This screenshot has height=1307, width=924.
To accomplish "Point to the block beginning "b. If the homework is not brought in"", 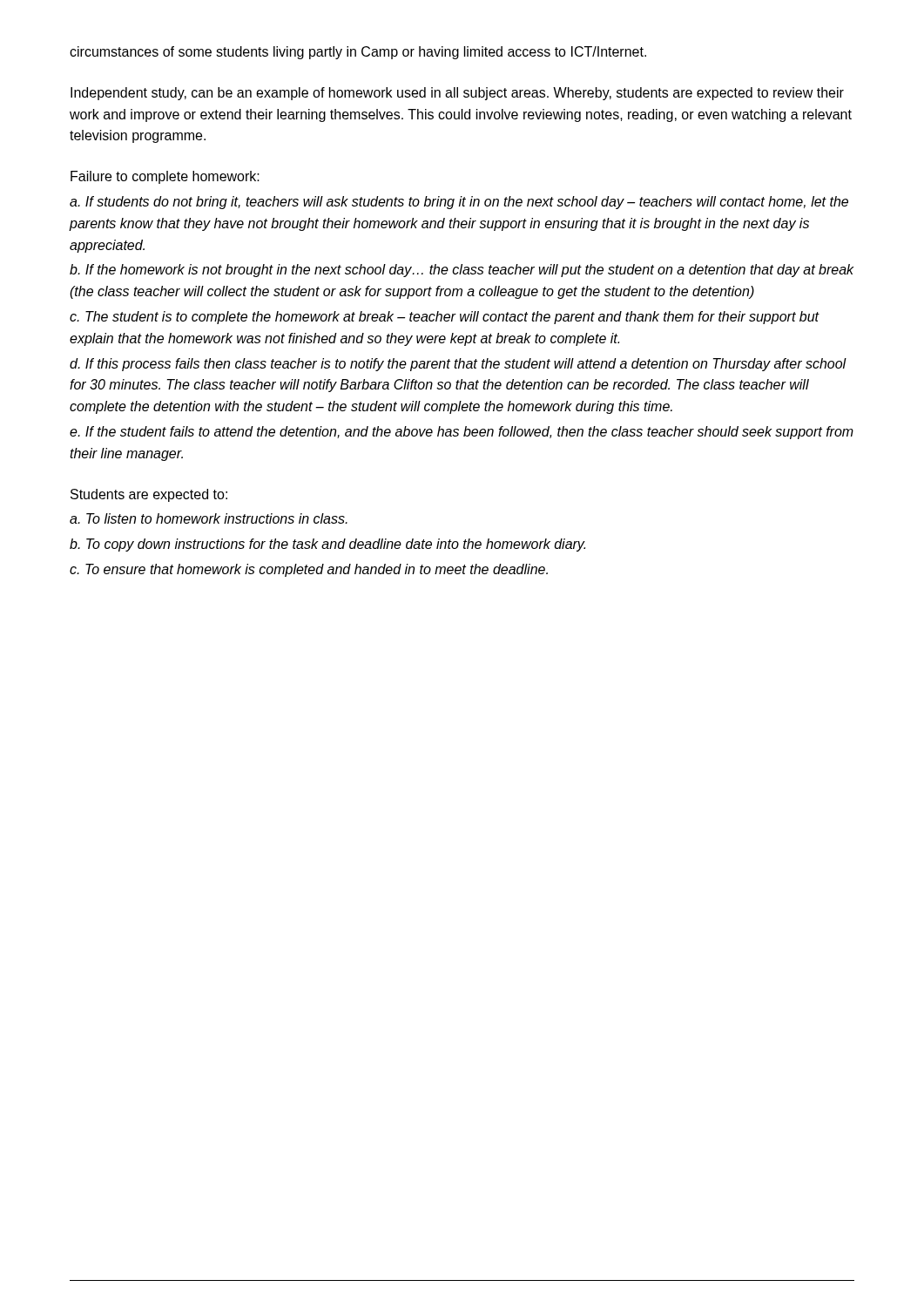I will [x=462, y=281].
